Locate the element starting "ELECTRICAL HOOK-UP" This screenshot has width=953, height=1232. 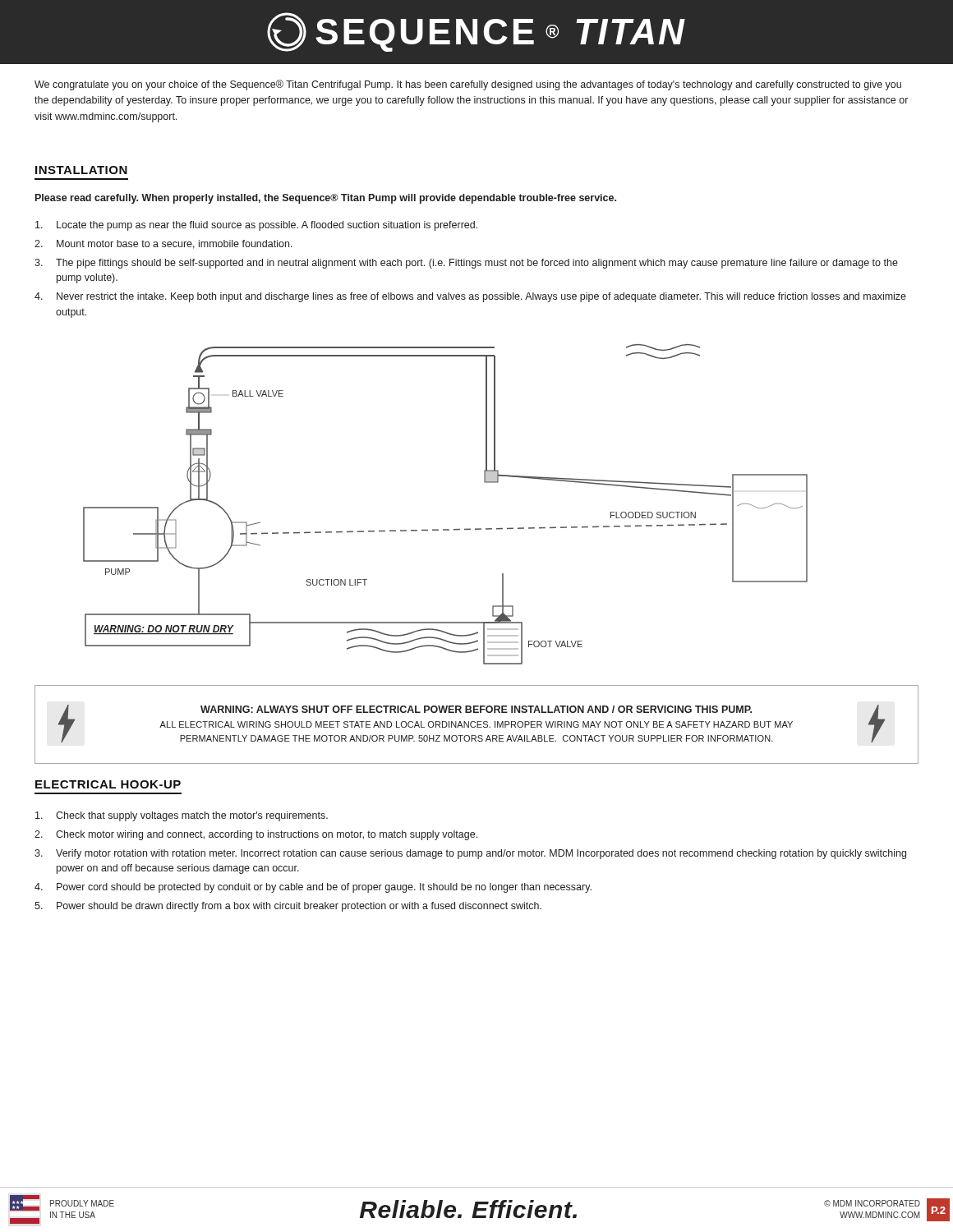click(108, 786)
